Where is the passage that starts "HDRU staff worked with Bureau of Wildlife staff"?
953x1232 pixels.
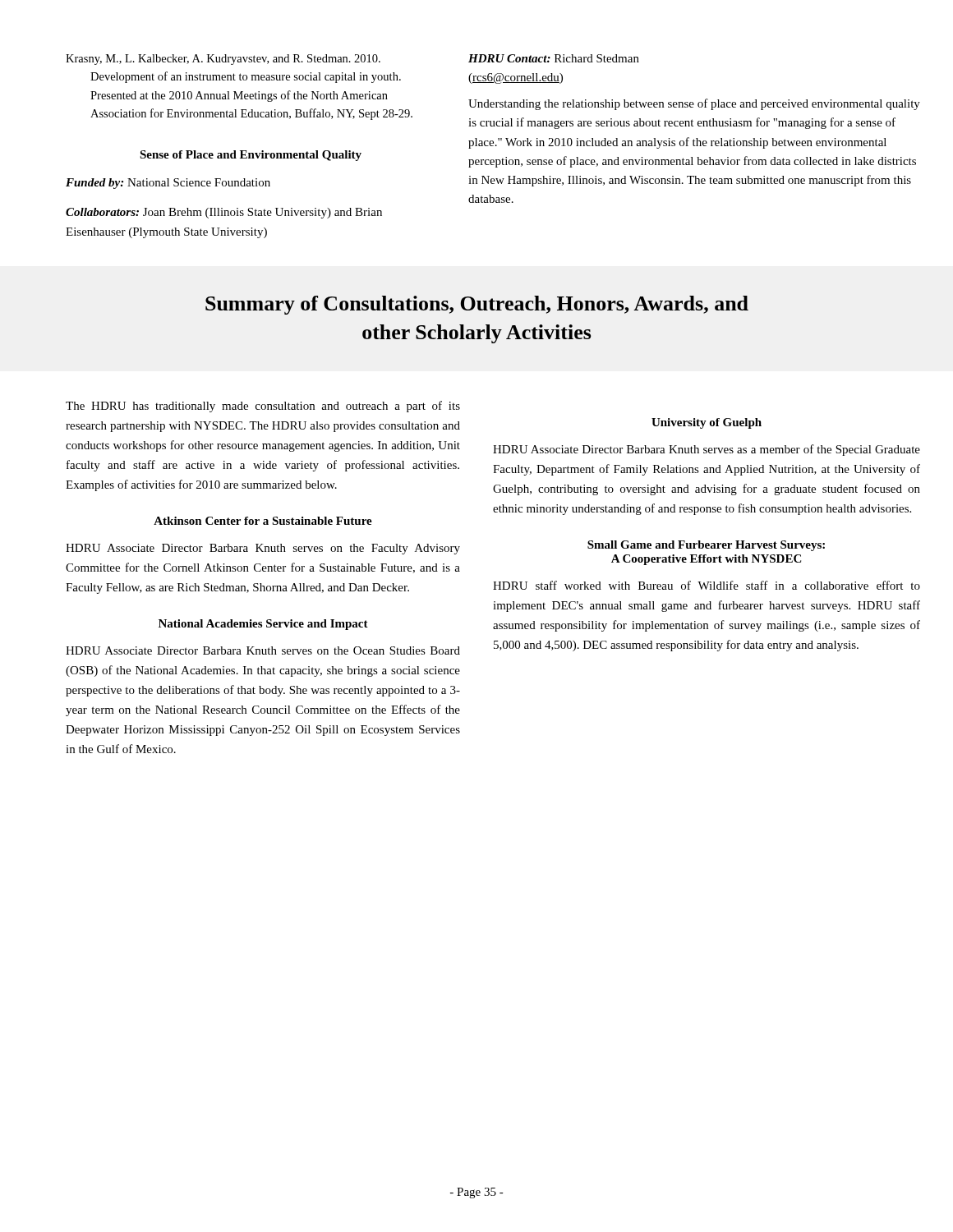click(x=707, y=615)
